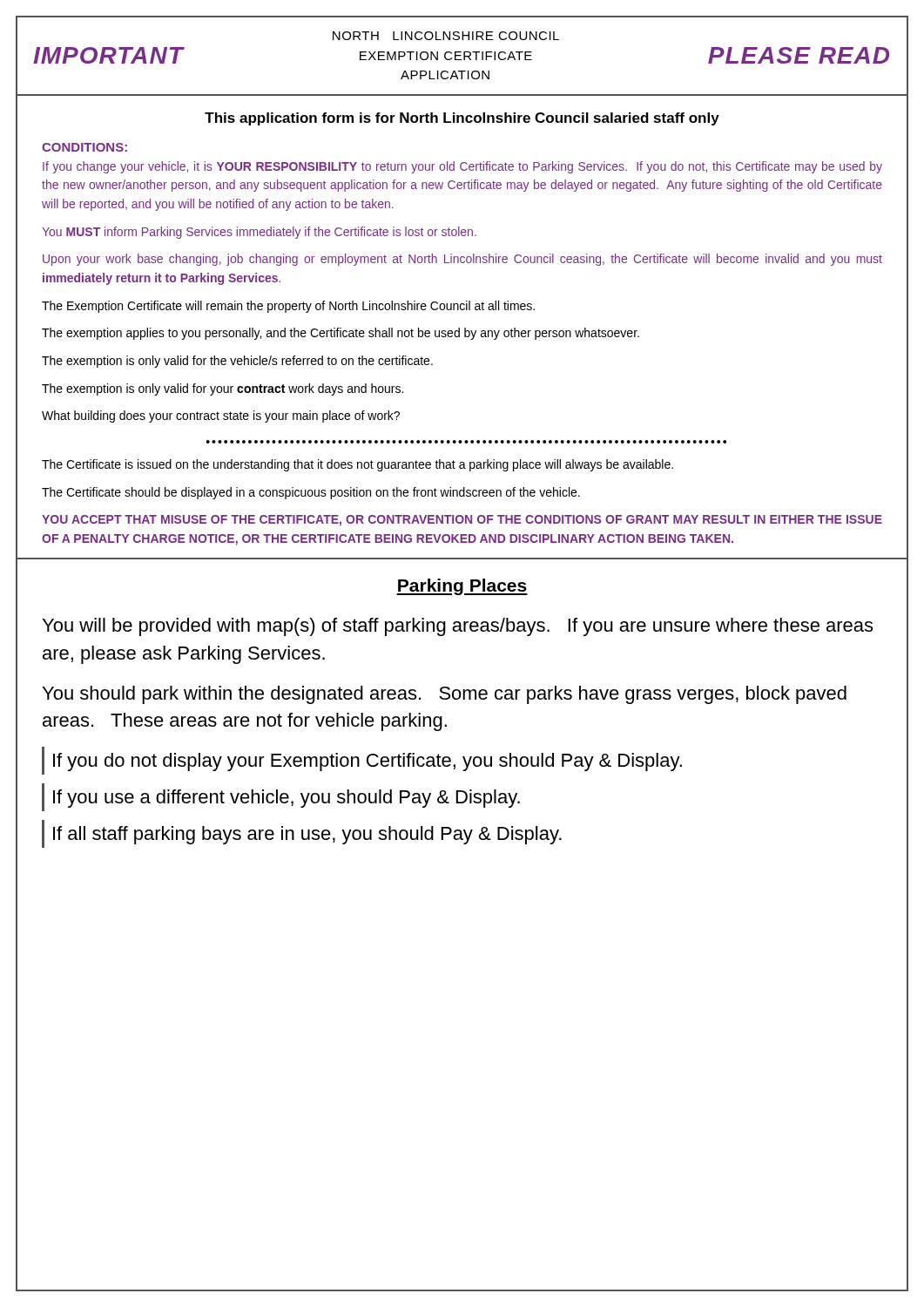924x1307 pixels.
Task: Click on the passage starting "Parking Places"
Action: [462, 585]
